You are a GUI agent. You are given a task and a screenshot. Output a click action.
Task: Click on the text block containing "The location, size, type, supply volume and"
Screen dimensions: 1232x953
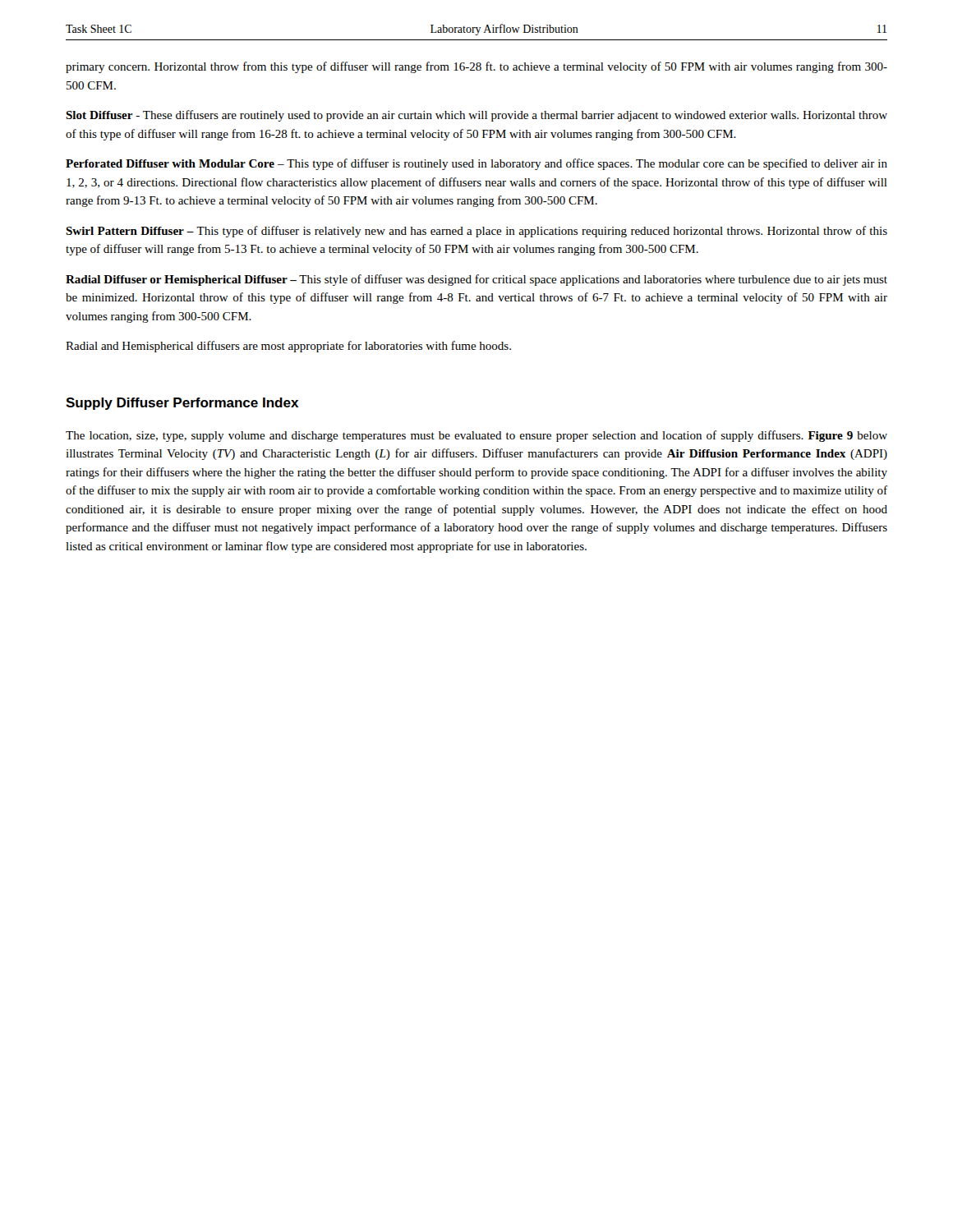tap(476, 490)
